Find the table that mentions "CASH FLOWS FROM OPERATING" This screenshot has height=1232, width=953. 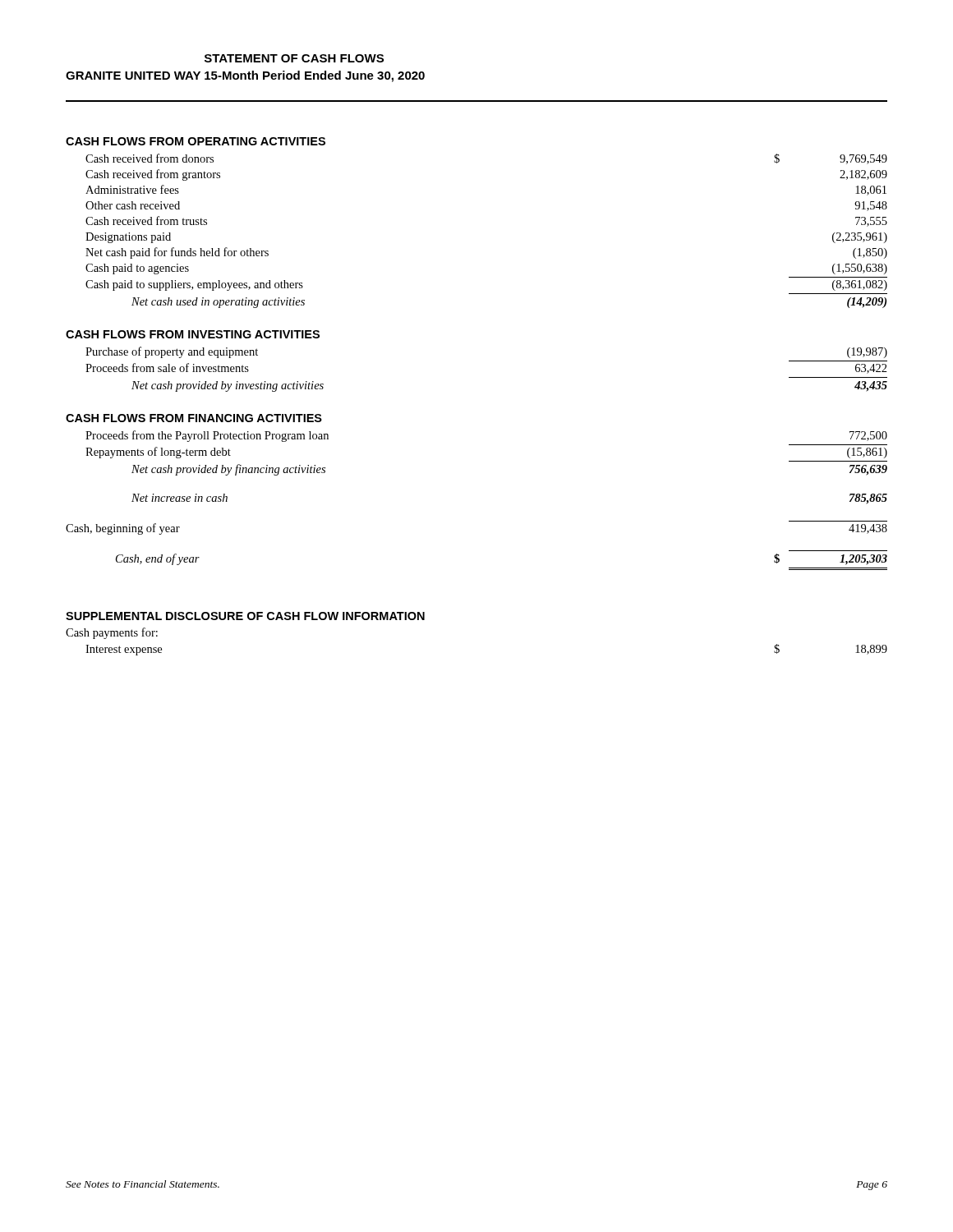476,396
